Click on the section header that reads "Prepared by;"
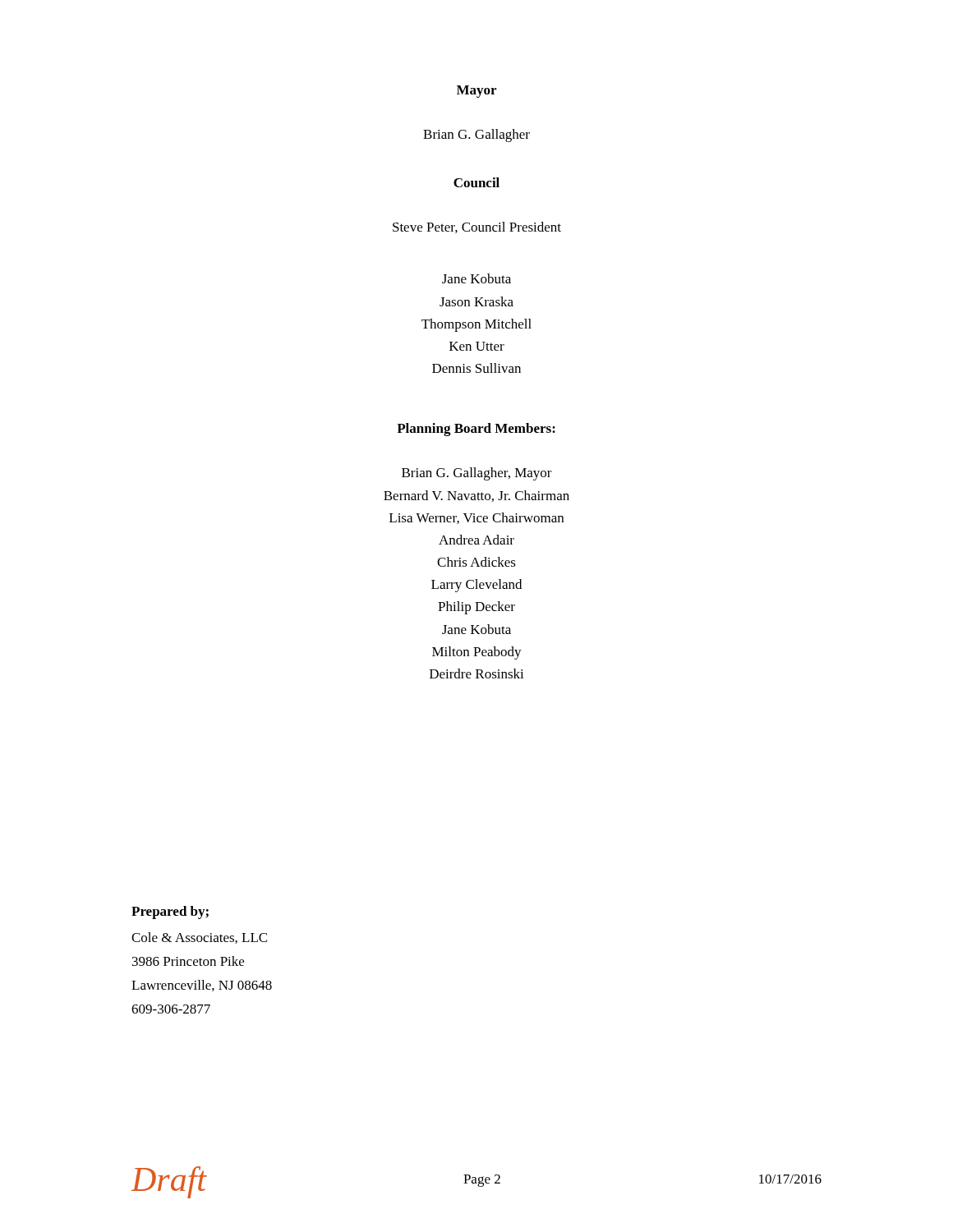953x1232 pixels. click(x=202, y=912)
